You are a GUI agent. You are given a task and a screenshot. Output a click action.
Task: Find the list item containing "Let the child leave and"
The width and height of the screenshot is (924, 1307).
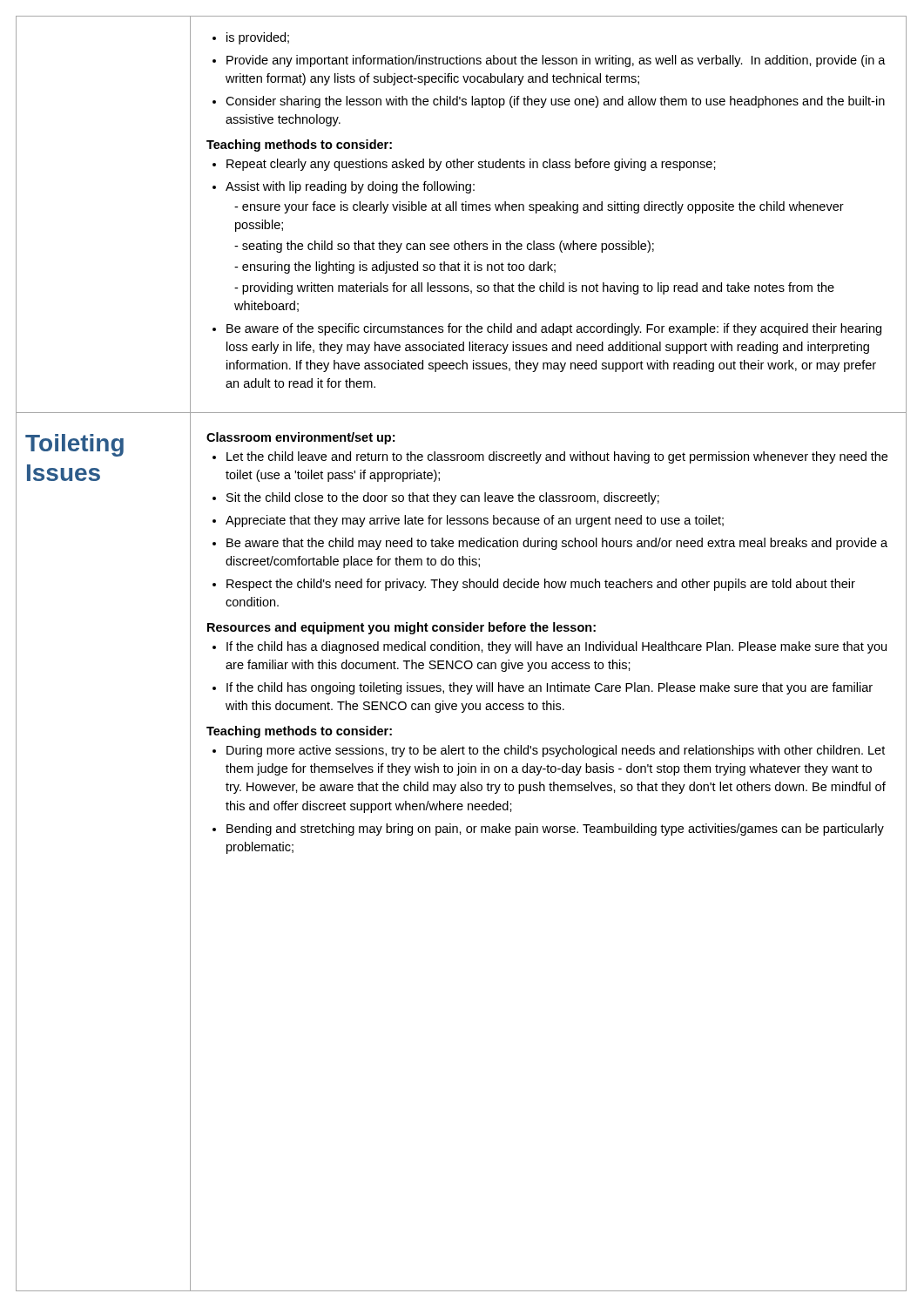557,466
